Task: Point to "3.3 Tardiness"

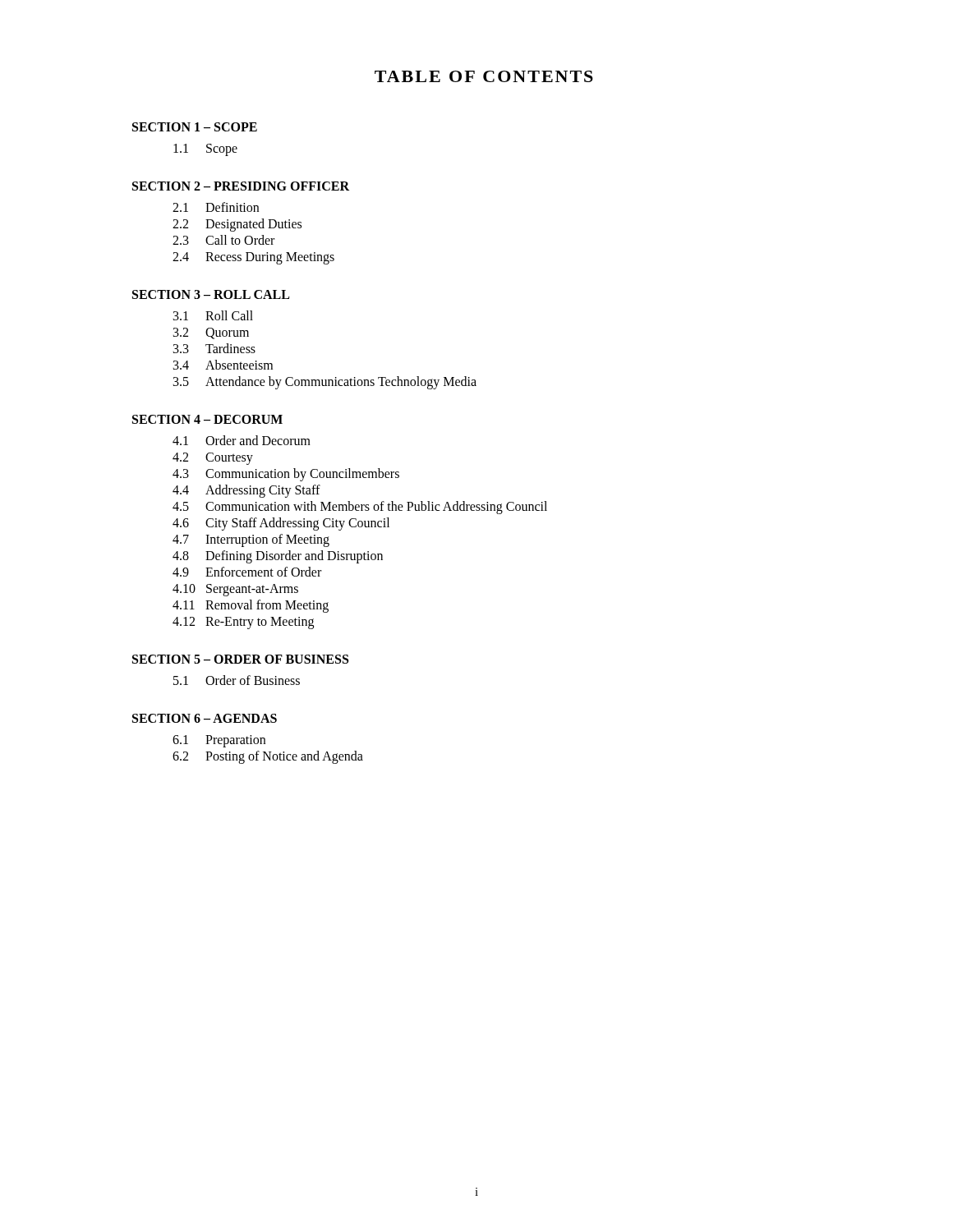Action: coord(214,348)
